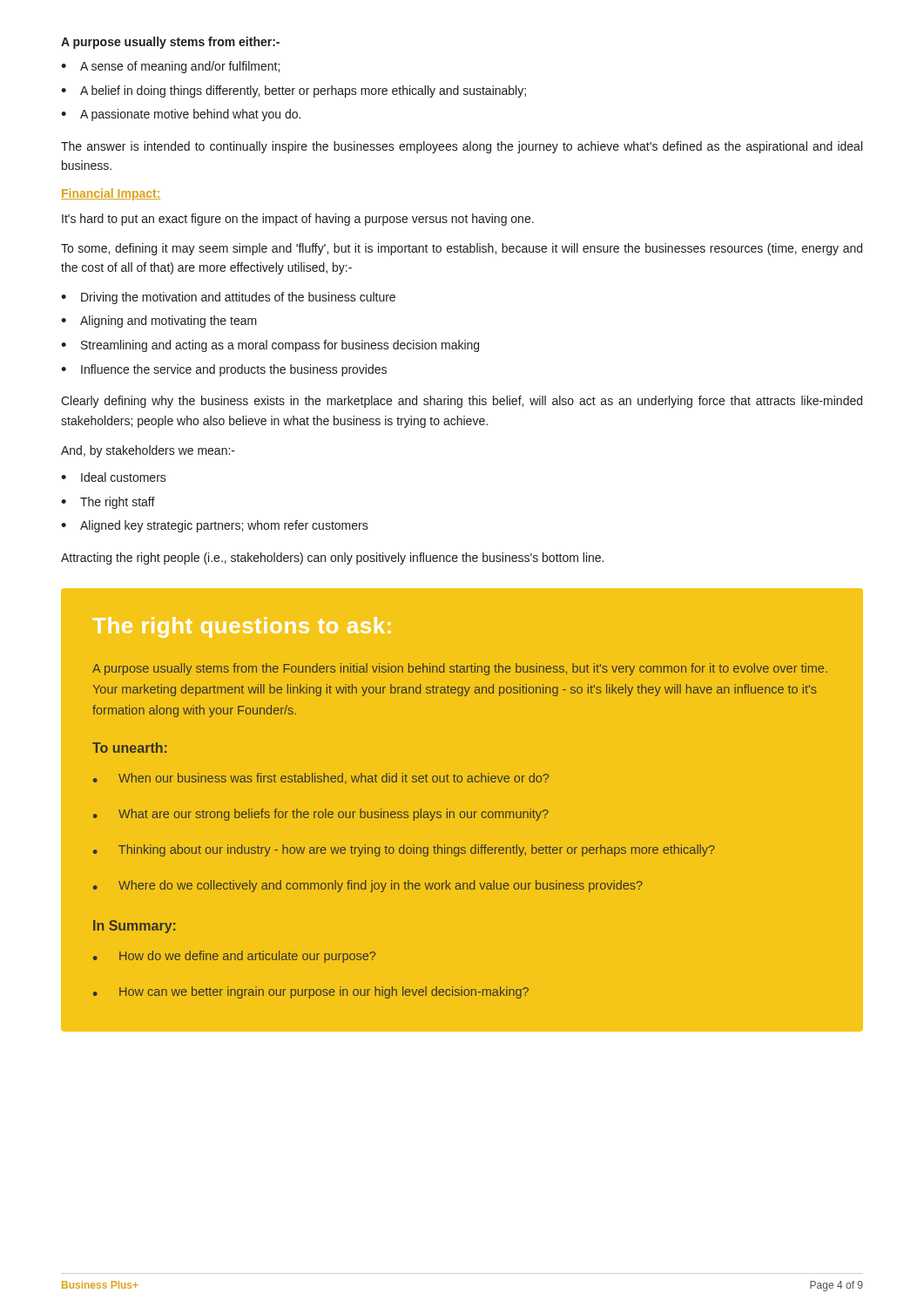Image resolution: width=924 pixels, height=1307 pixels.
Task: Point to the text block starting "• The right staff"
Action: (x=108, y=502)
